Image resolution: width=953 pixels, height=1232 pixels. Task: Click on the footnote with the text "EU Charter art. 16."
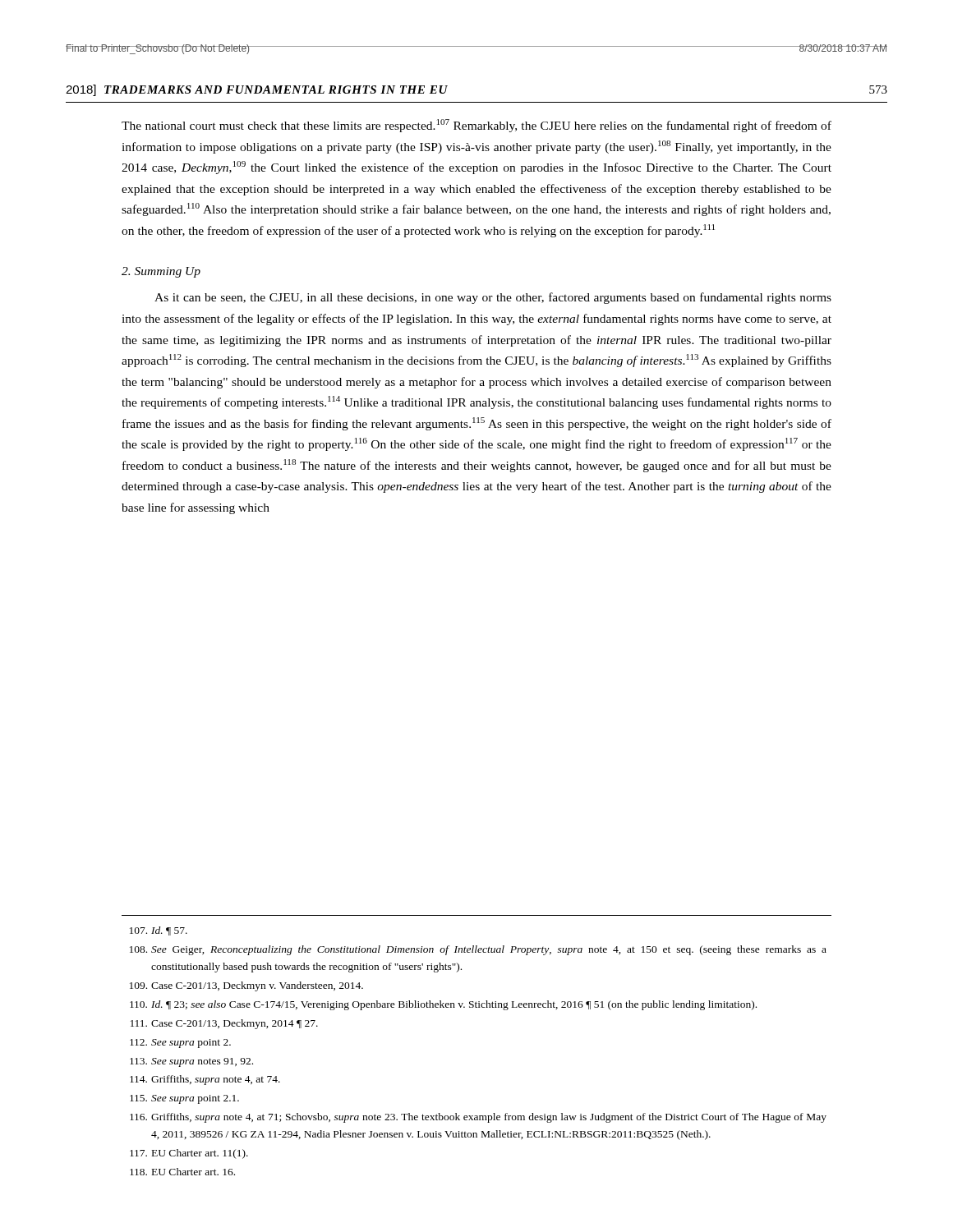coord(182,1172)
